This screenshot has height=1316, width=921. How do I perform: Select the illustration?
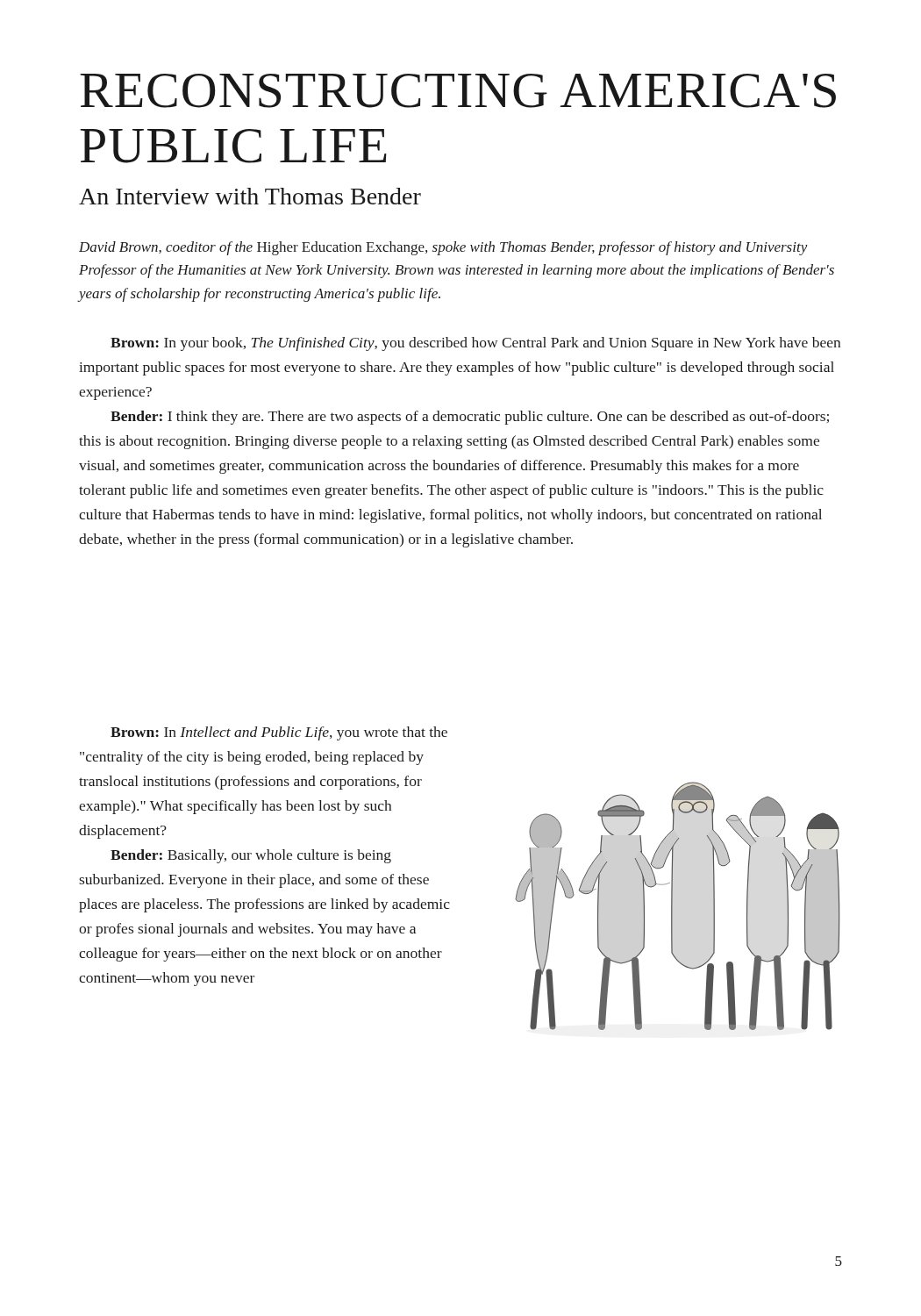point(667,895)
